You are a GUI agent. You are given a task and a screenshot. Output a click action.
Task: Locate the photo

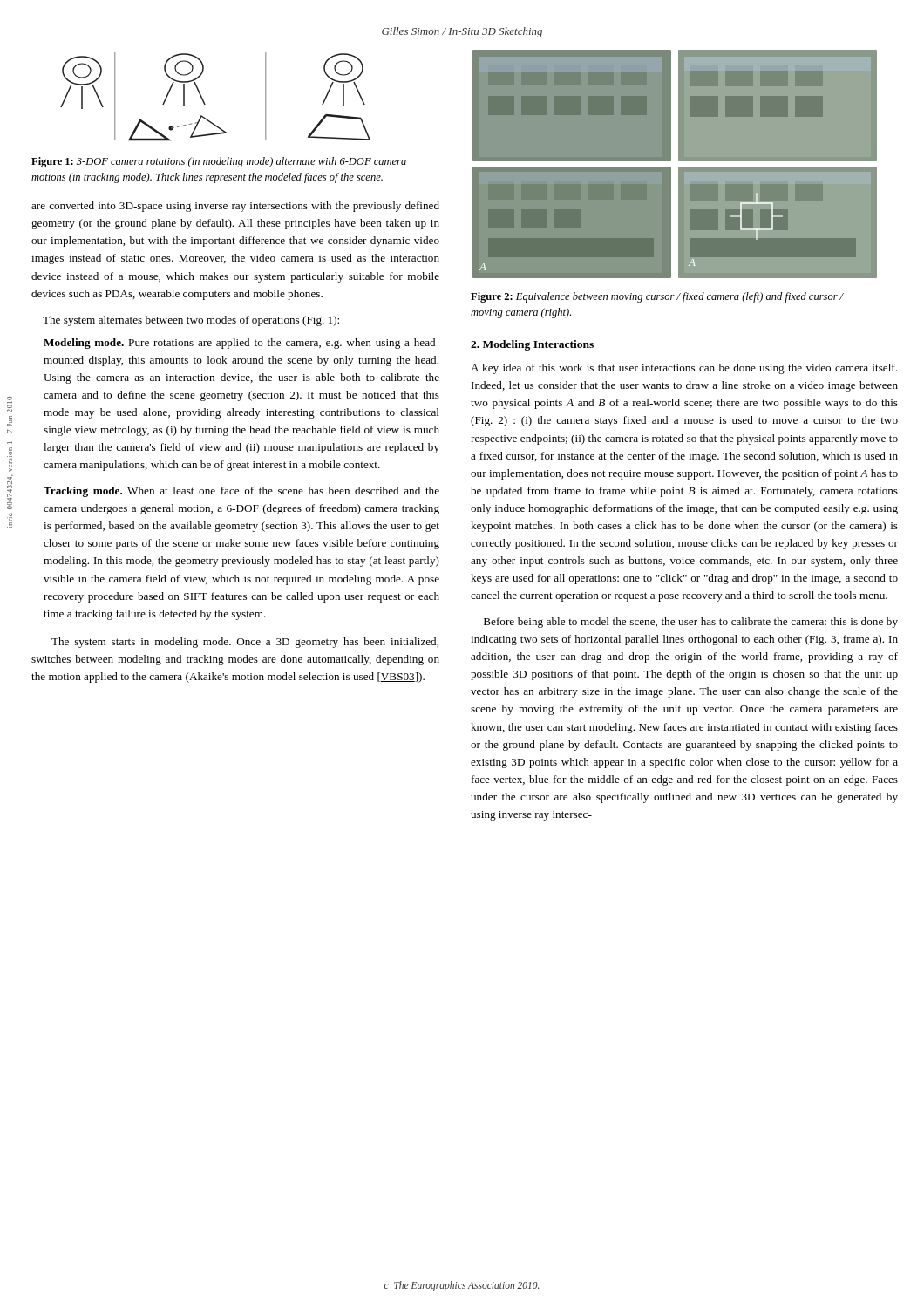pos(684,167)
